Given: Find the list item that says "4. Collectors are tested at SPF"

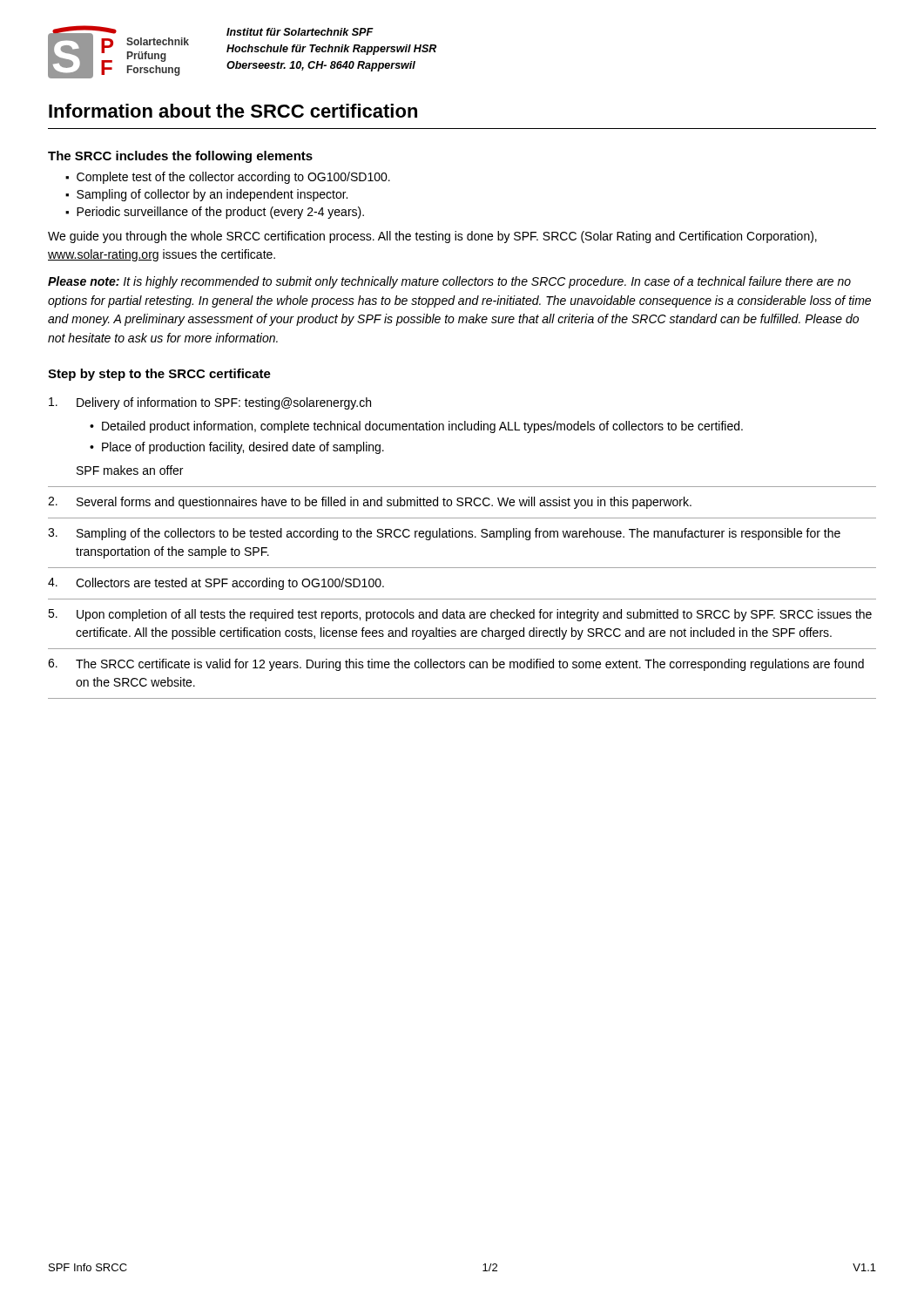Looking at the screenshot, I should (x=216, y=584).
